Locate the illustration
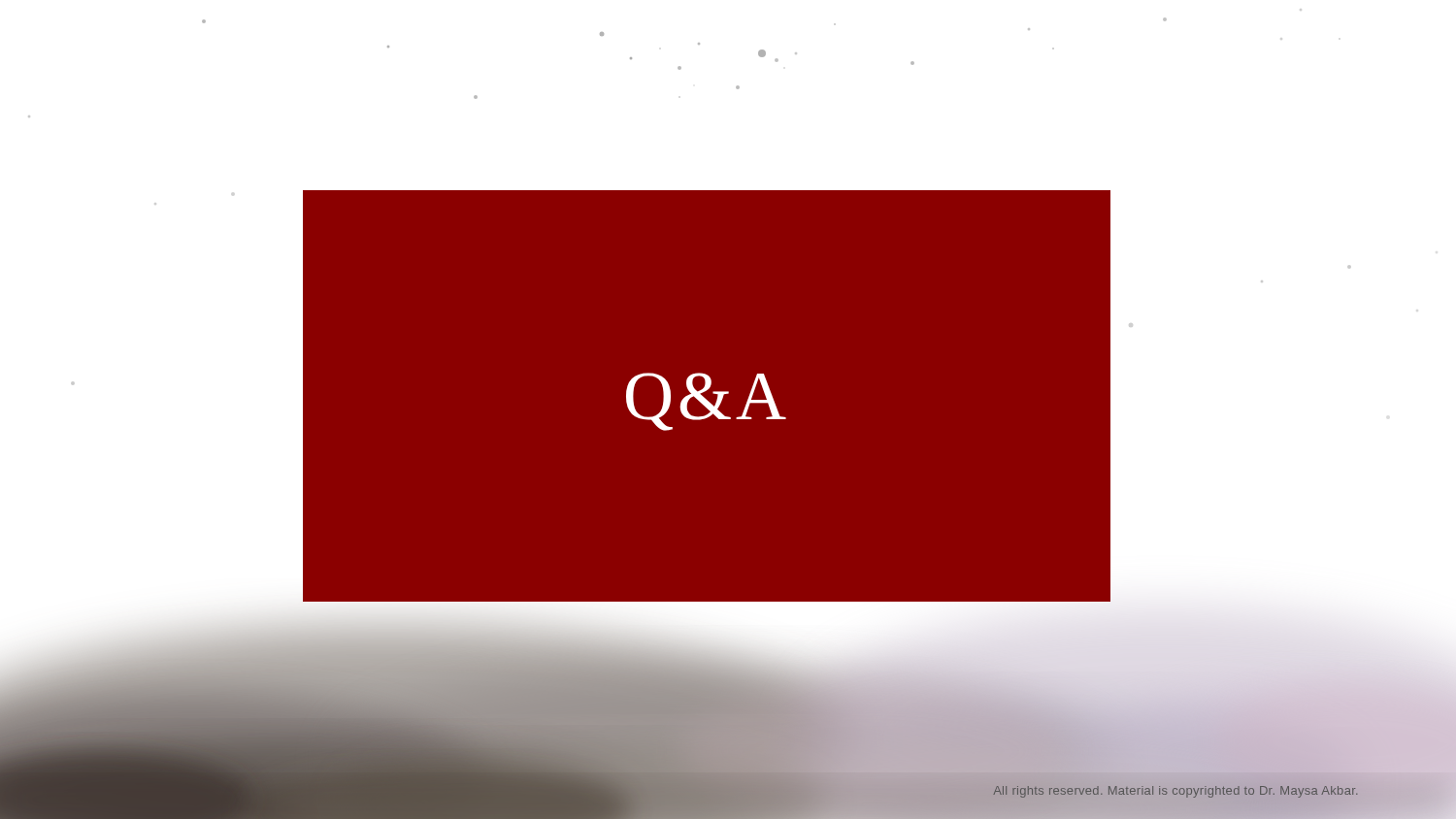1456x819 pixels. (728, 664)
